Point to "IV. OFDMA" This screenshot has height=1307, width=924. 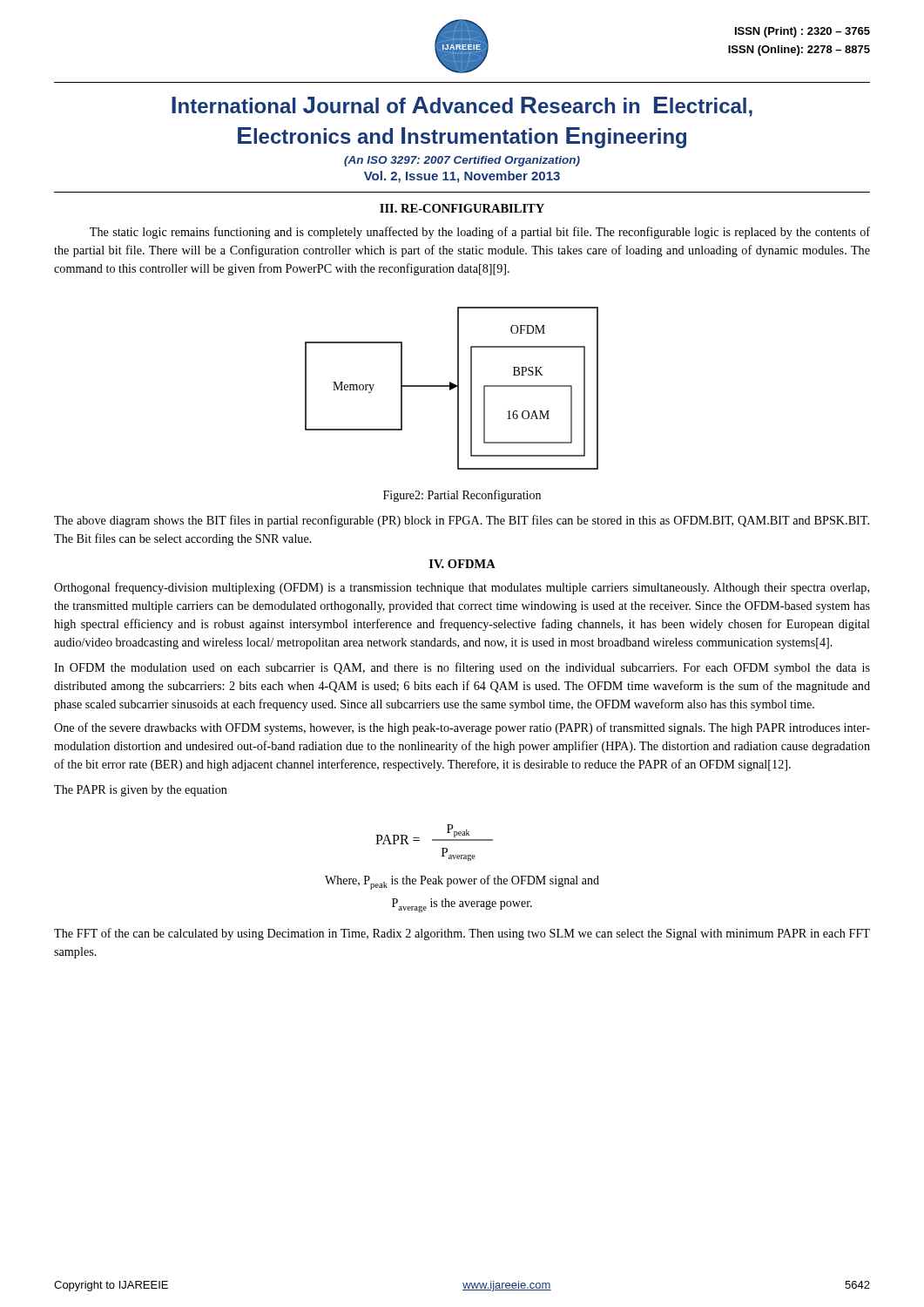[x=462, y=564]
